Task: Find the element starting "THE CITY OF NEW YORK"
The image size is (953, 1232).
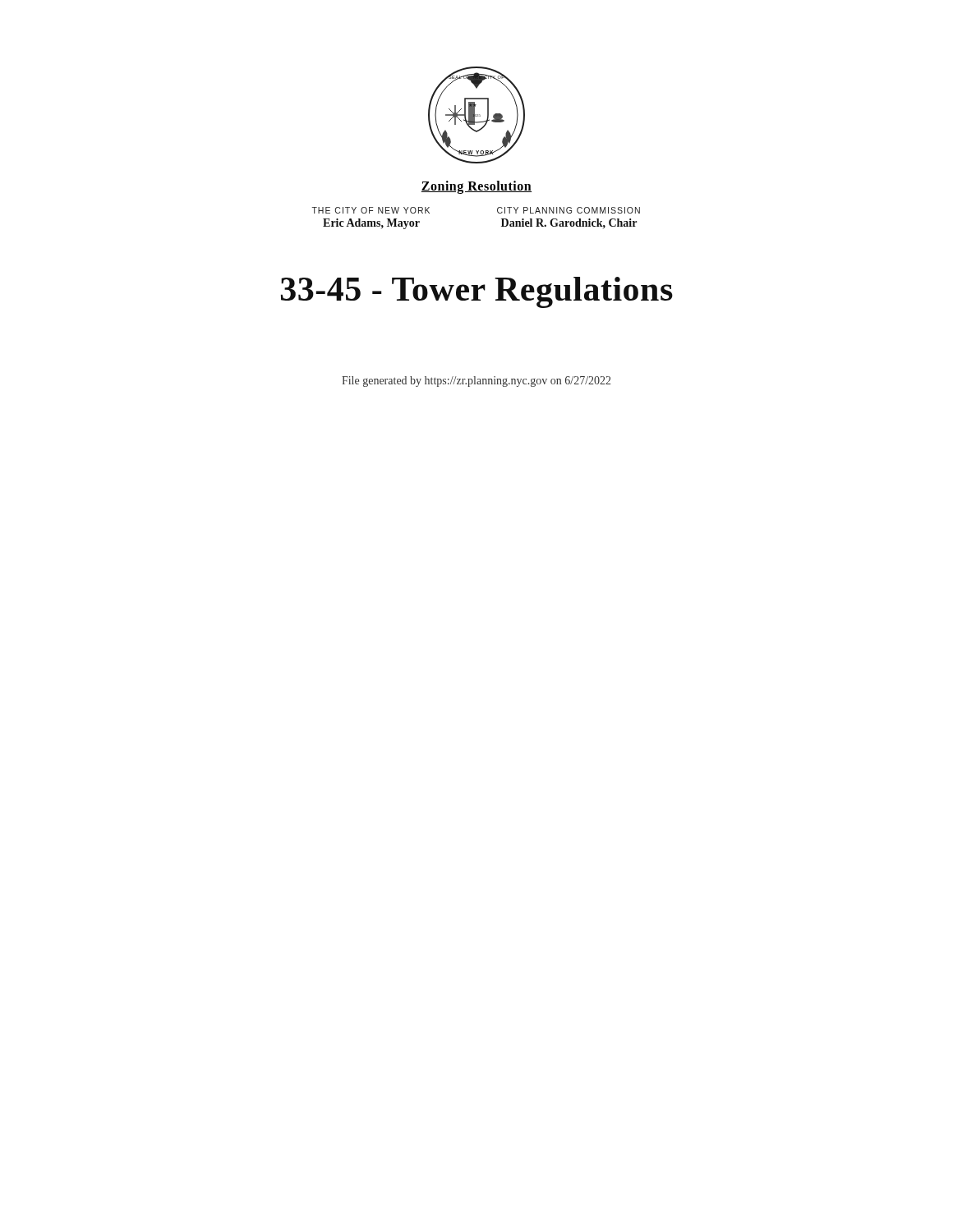Action: pyautogui.click(x=371, y=211)
